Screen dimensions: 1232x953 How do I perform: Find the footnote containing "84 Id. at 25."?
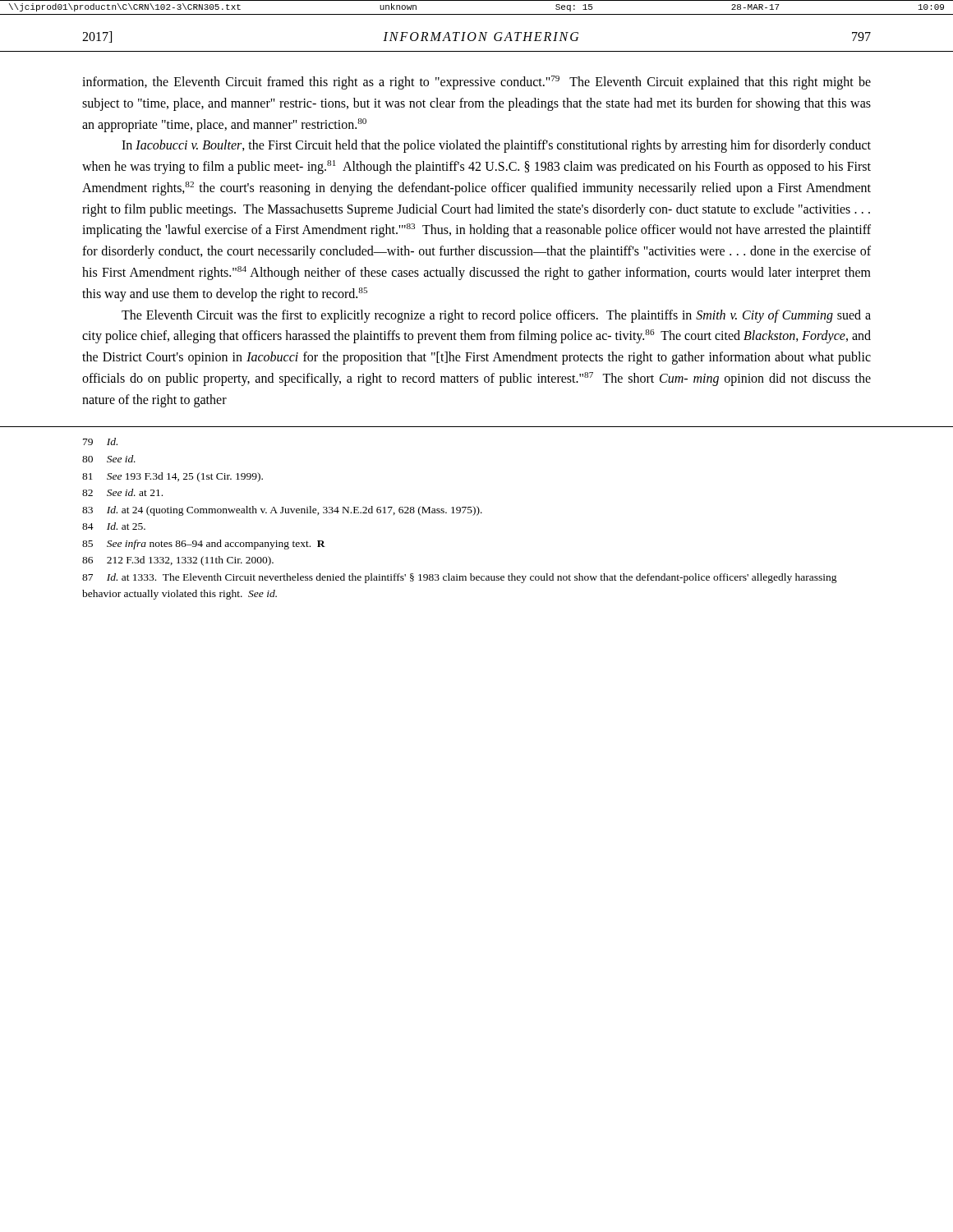pos(114,526)
